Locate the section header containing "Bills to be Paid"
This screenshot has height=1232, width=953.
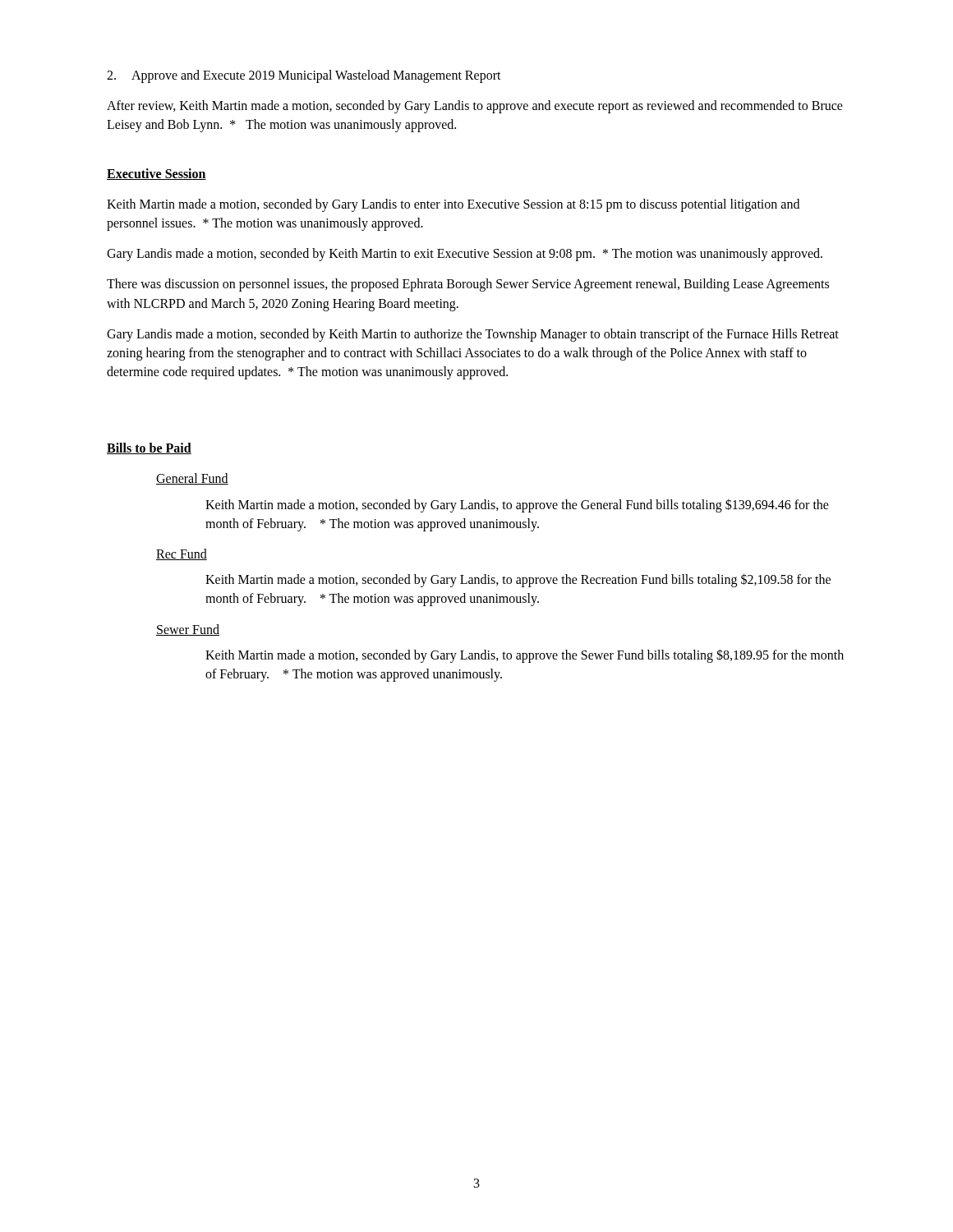pyautogui.click(x=149, y=448)
